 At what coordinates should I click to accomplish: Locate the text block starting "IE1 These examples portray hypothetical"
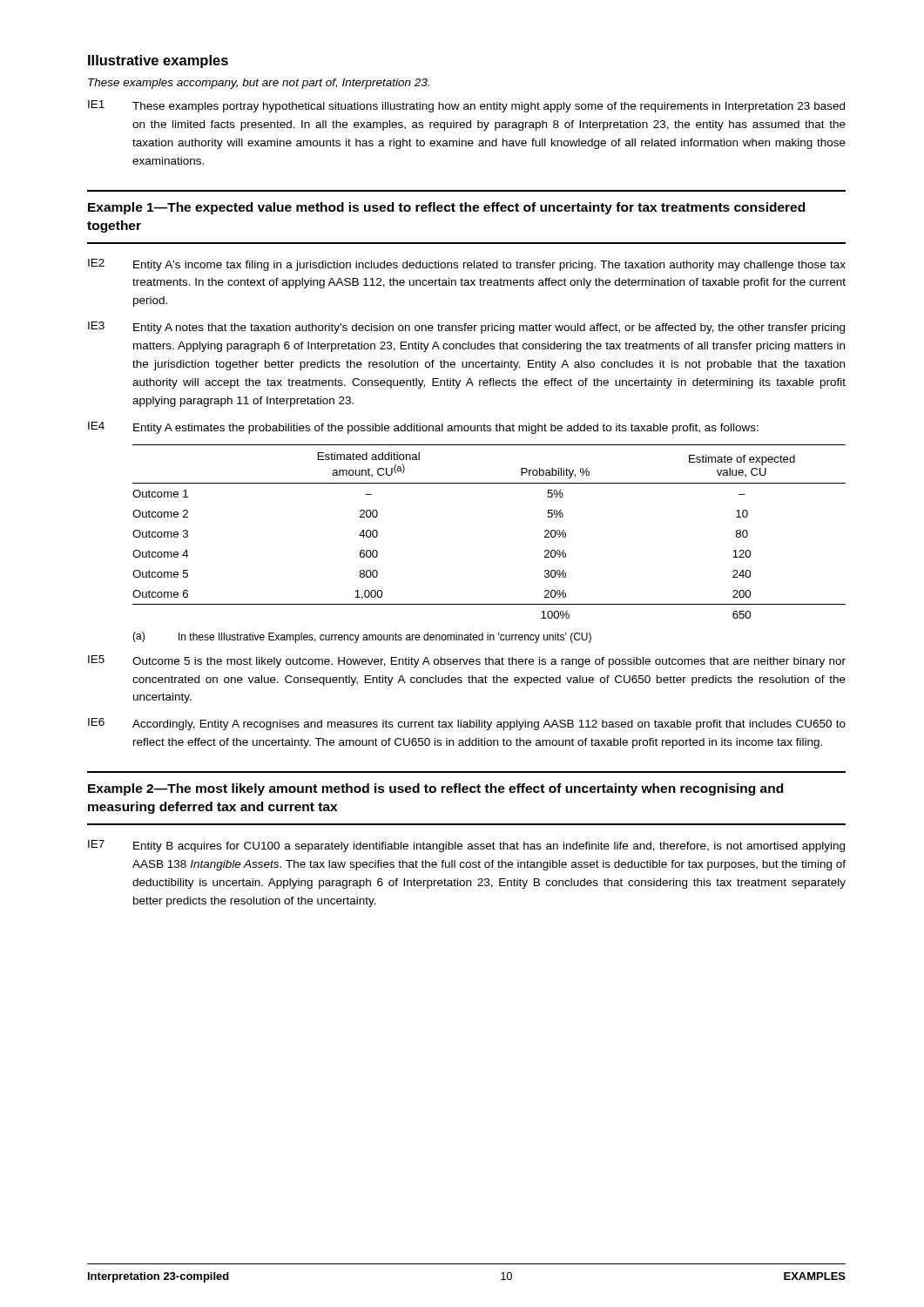[x=466, y=134]
